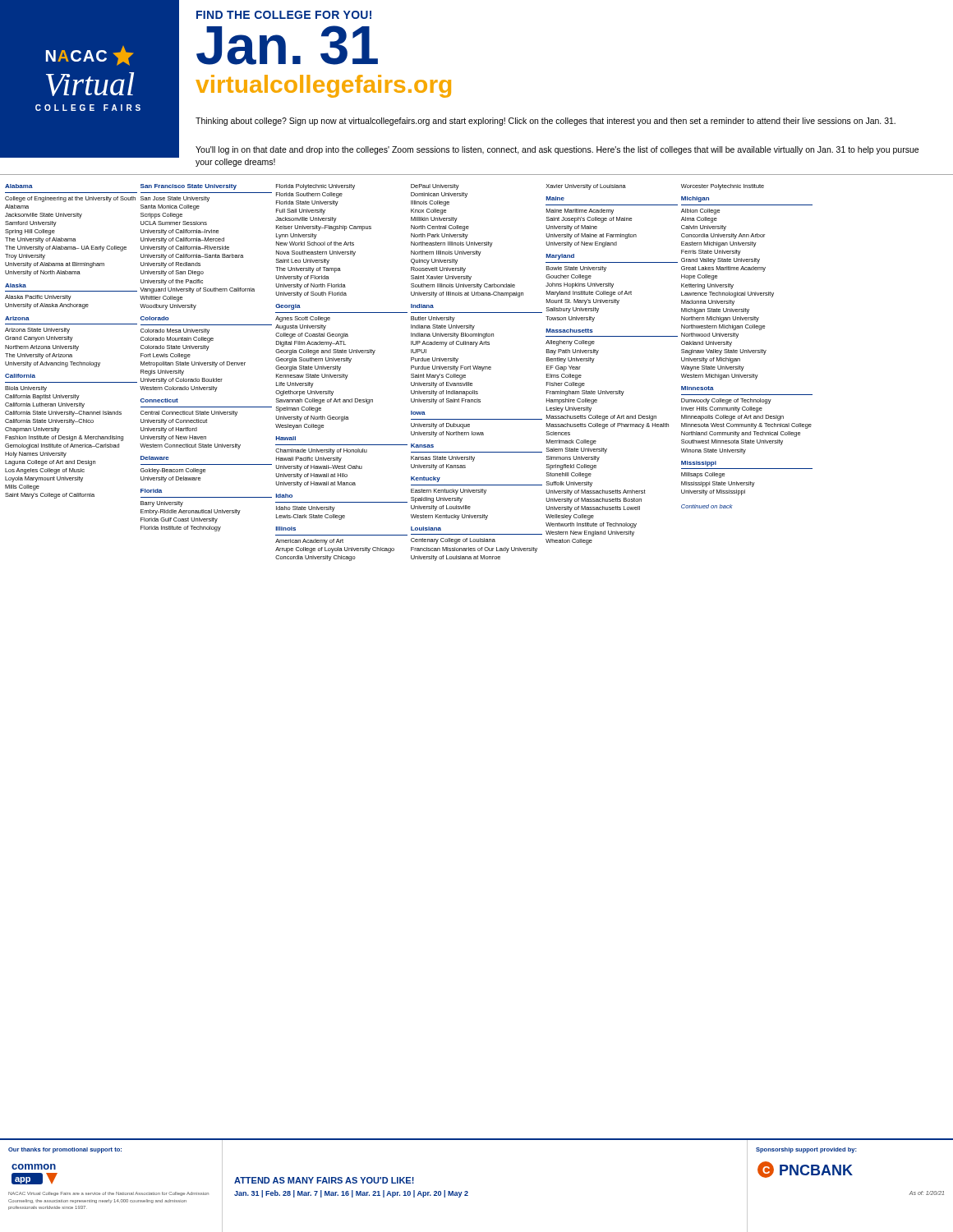Select the text starting "Ferris State University"
953x1232 pixels.
[x=711, y=252]
